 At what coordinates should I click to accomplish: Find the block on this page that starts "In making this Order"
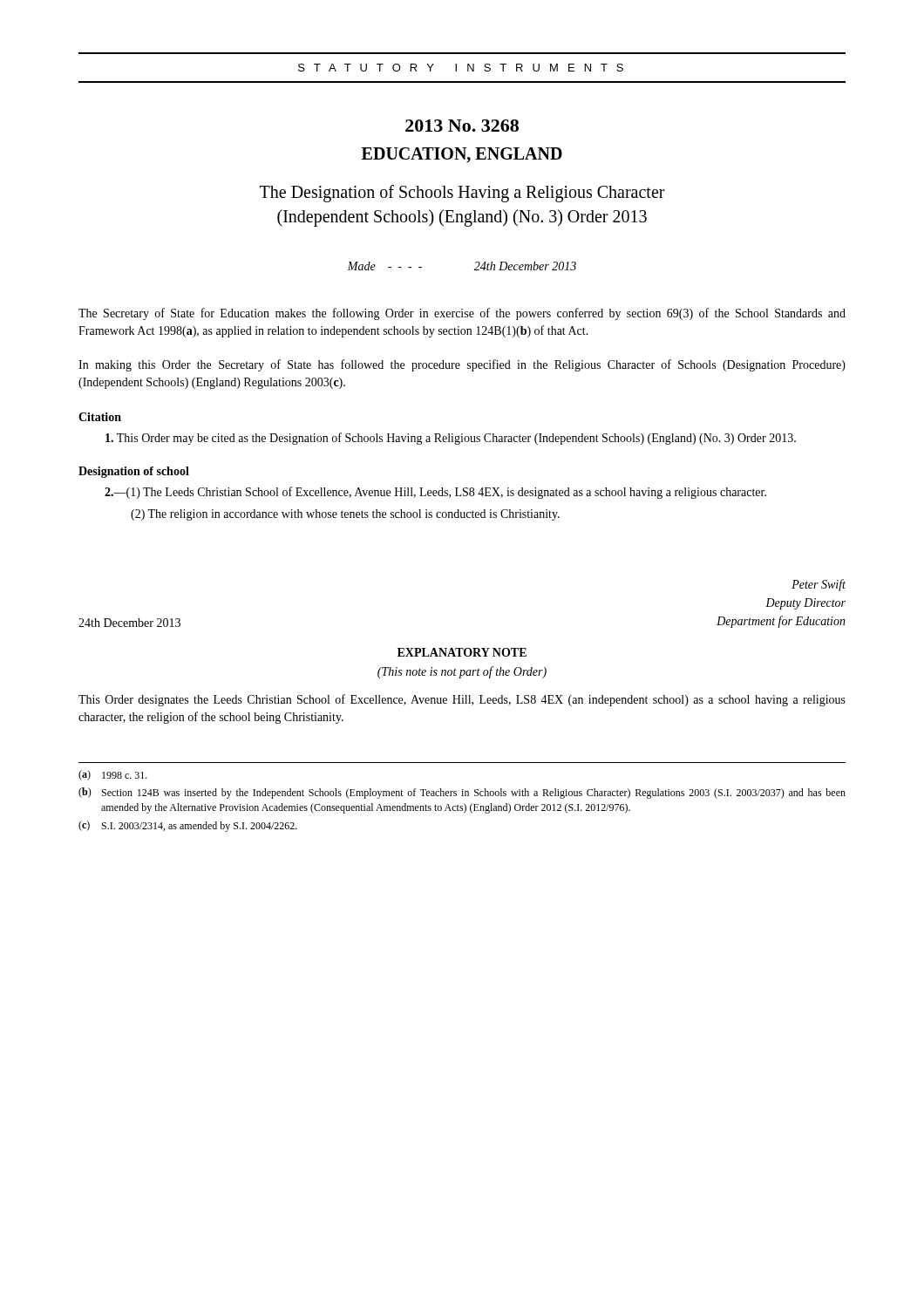[x=462, y=373]
